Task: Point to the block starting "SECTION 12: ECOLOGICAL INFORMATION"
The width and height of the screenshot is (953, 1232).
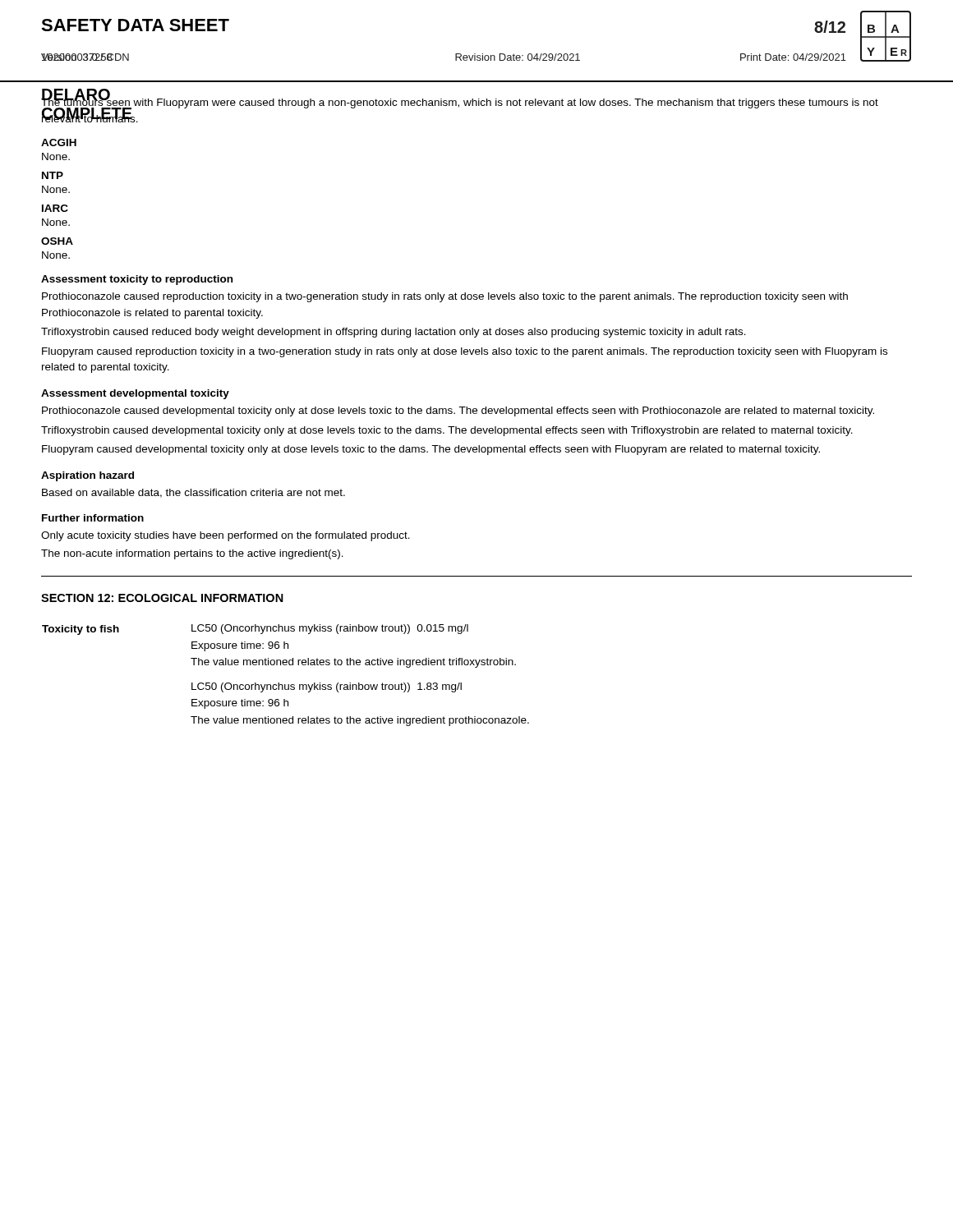Action: (x=162, y=598)
